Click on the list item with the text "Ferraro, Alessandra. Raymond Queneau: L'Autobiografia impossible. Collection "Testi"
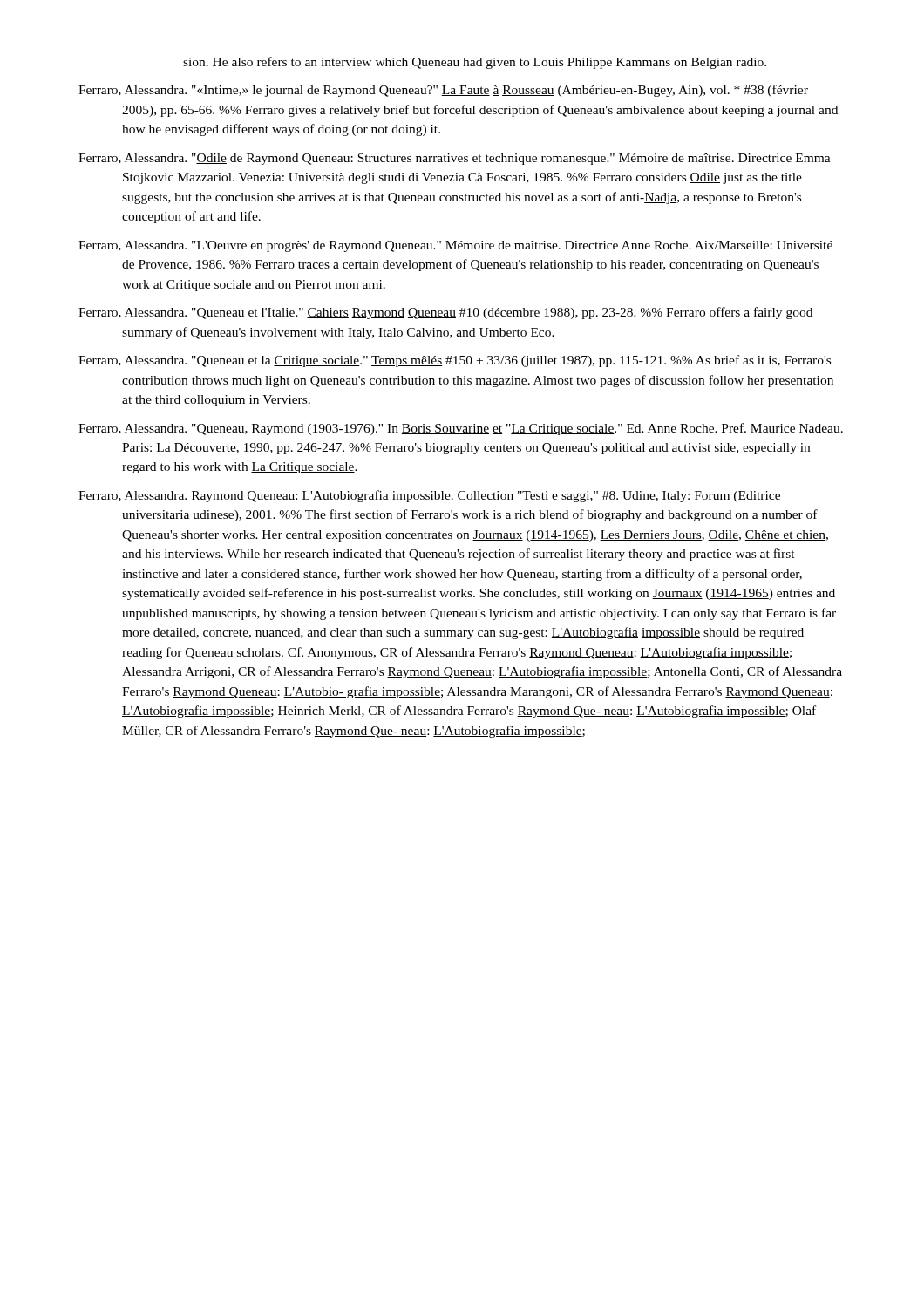This screenshot has width=924, height=1308. [x=460, y=612]
